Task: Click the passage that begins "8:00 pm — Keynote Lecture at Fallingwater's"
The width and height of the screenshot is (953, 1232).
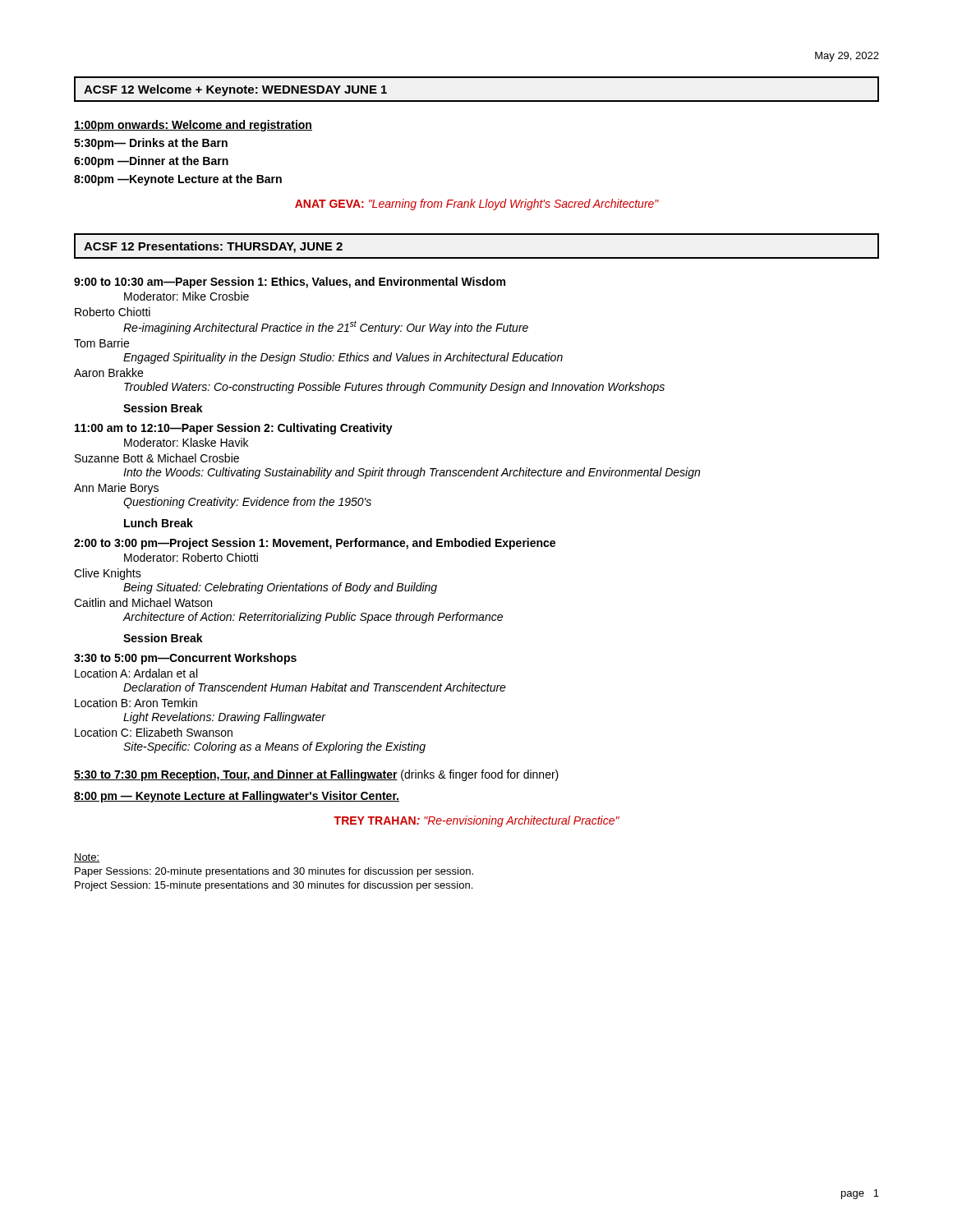Action: [x=237, y=796]
